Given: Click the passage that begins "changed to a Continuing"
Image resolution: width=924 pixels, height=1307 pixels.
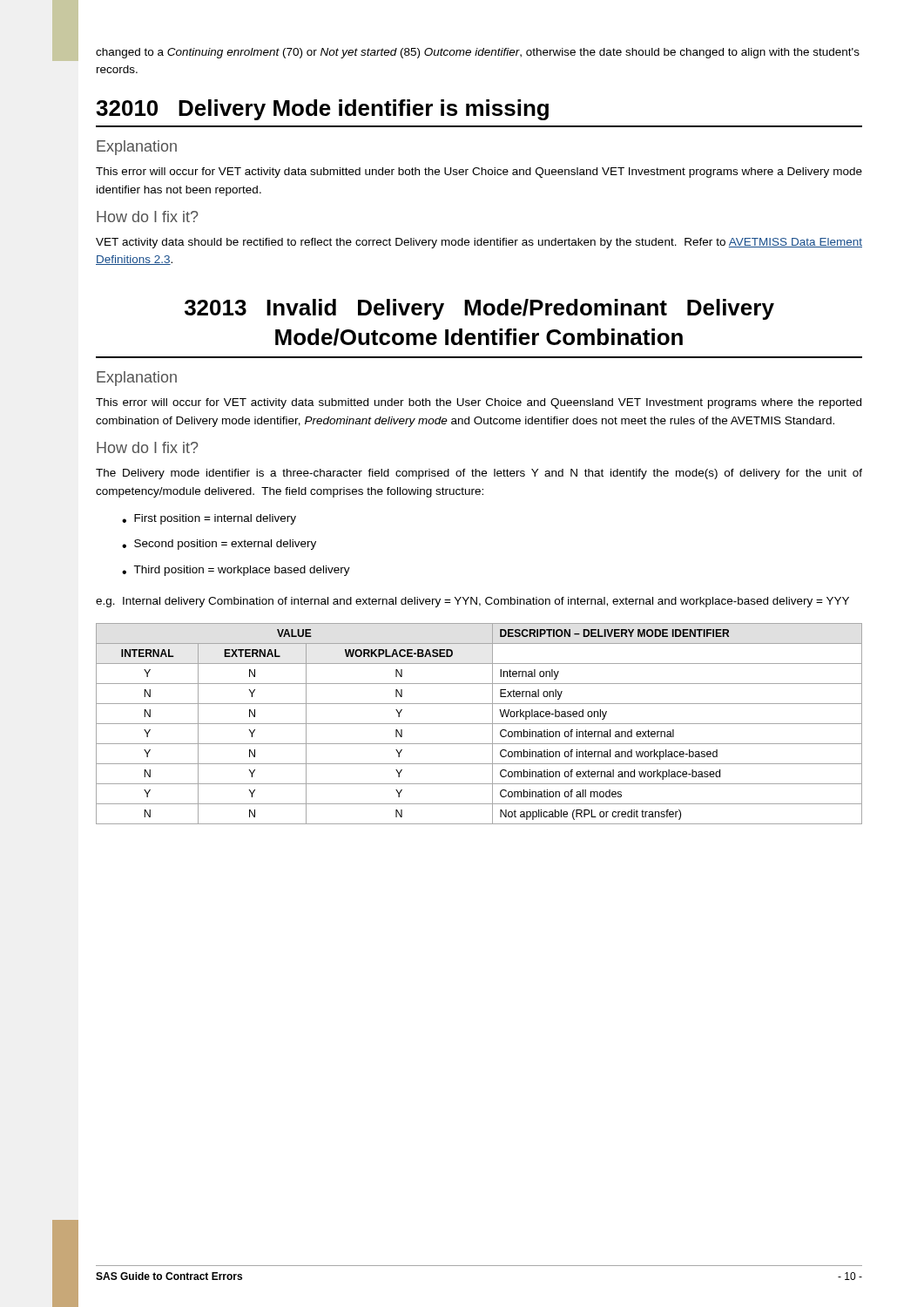Looking at the screenshot, I should click(478, 61).
